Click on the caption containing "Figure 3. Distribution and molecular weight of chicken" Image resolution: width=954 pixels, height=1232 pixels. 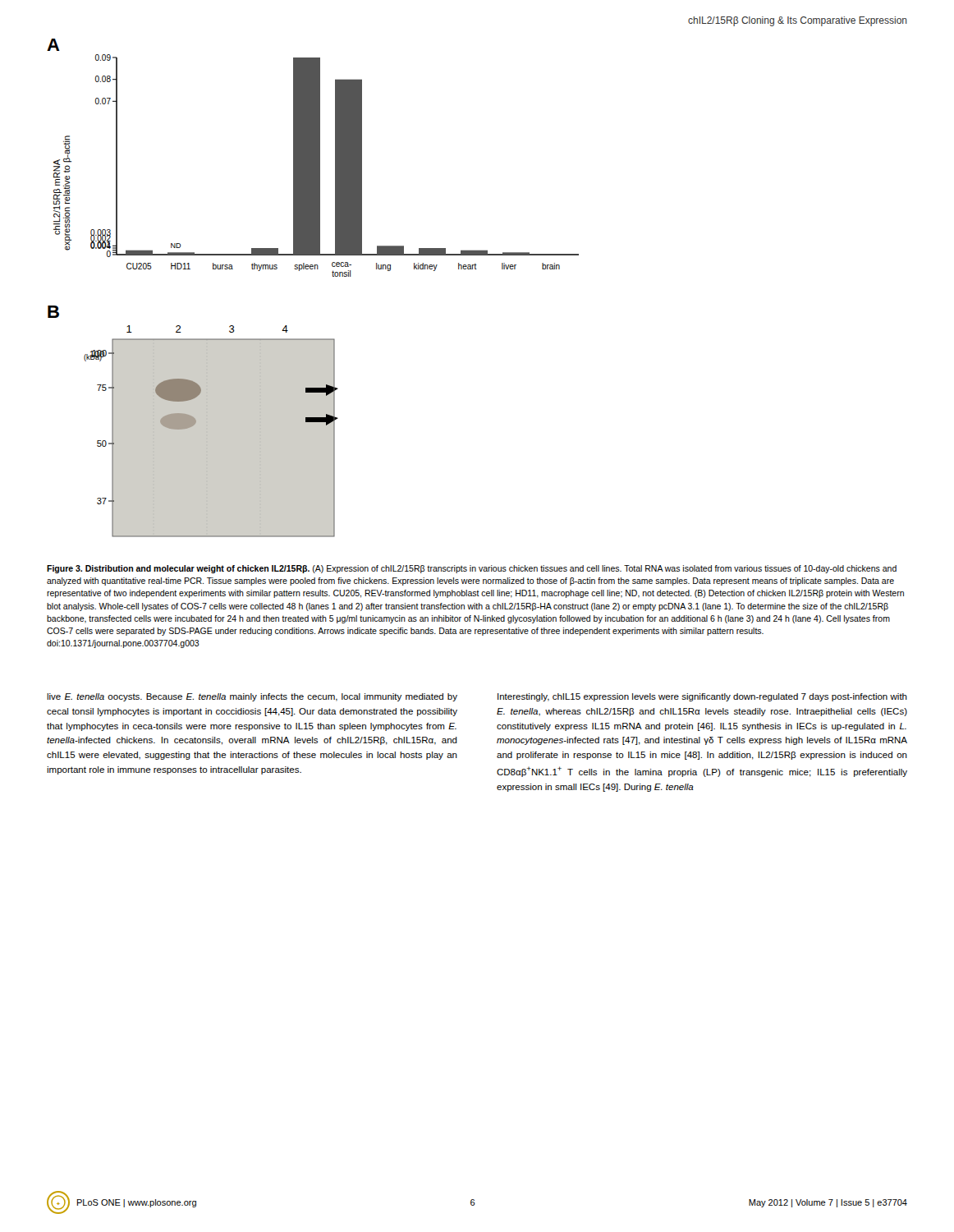[476, 606]
